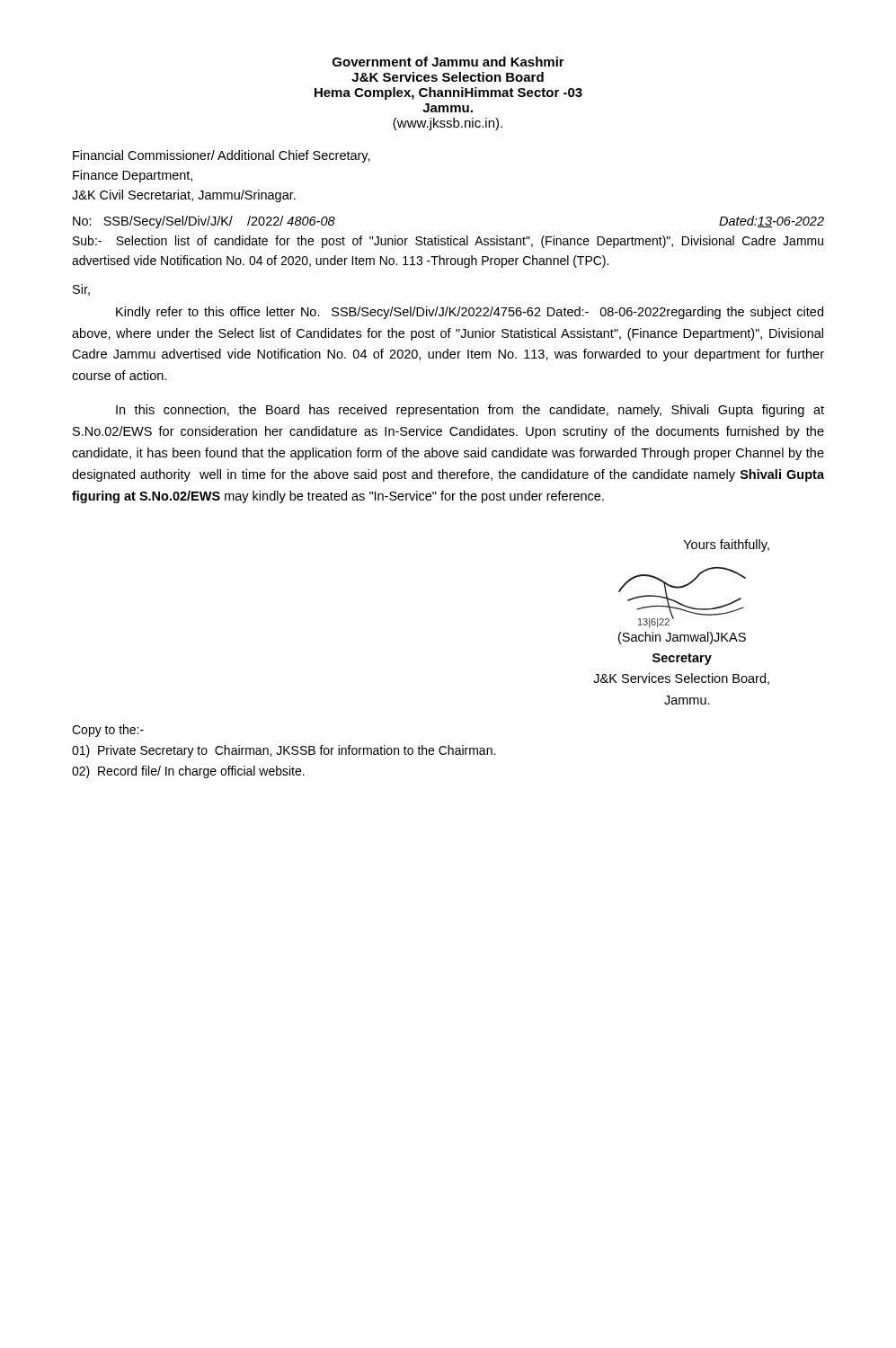896x1348 pixels.
Task: Find "02) Record file/ In charge official website." on this page
Action: (x=189, y=771)
